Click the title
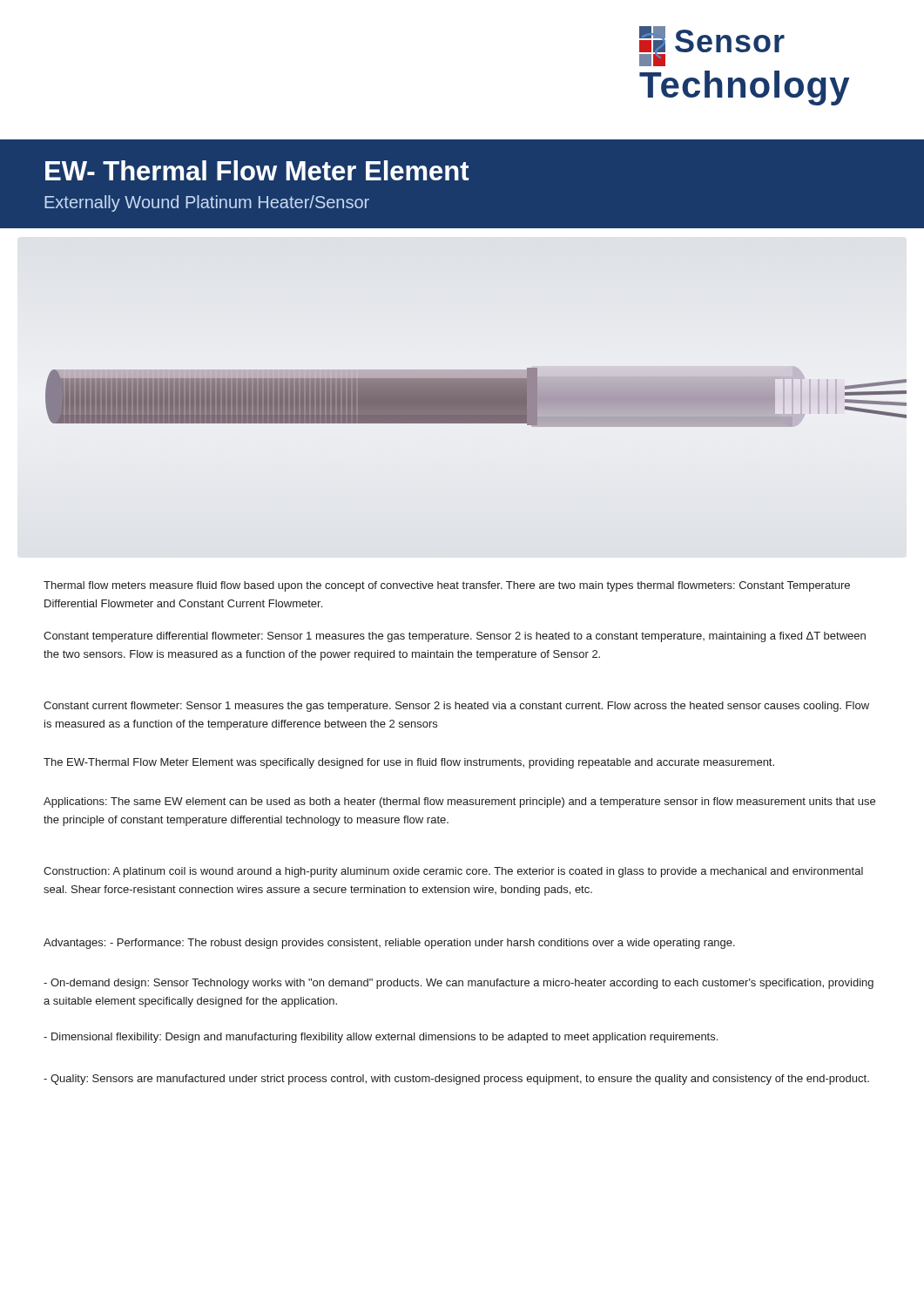924x1307 pixels. (x=484, y=184)
